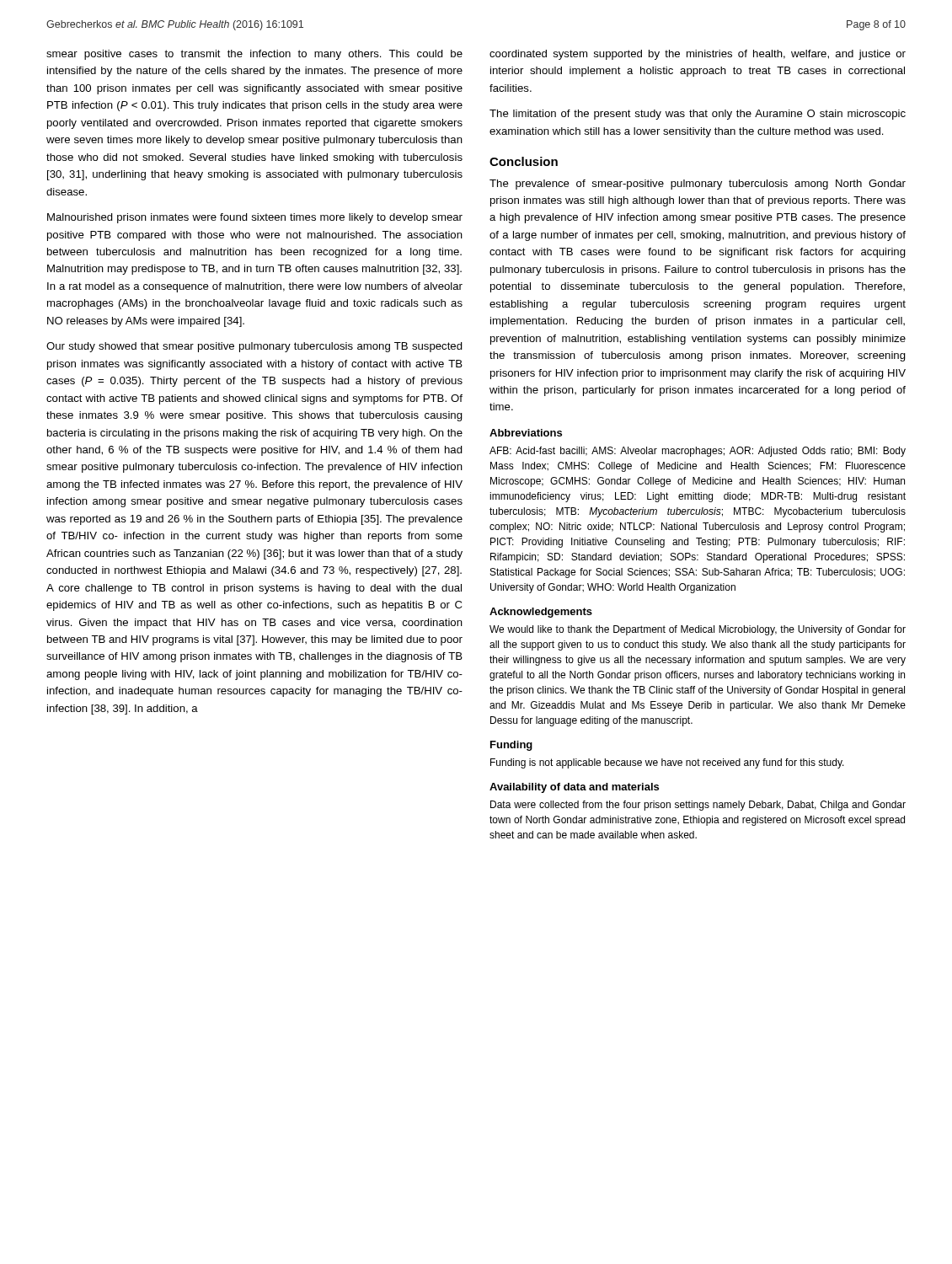Image resolution: width=952 pixels, height=1264 pixels.
Task: Select the block starting "Data were collected from"
Action: [698, 820]
